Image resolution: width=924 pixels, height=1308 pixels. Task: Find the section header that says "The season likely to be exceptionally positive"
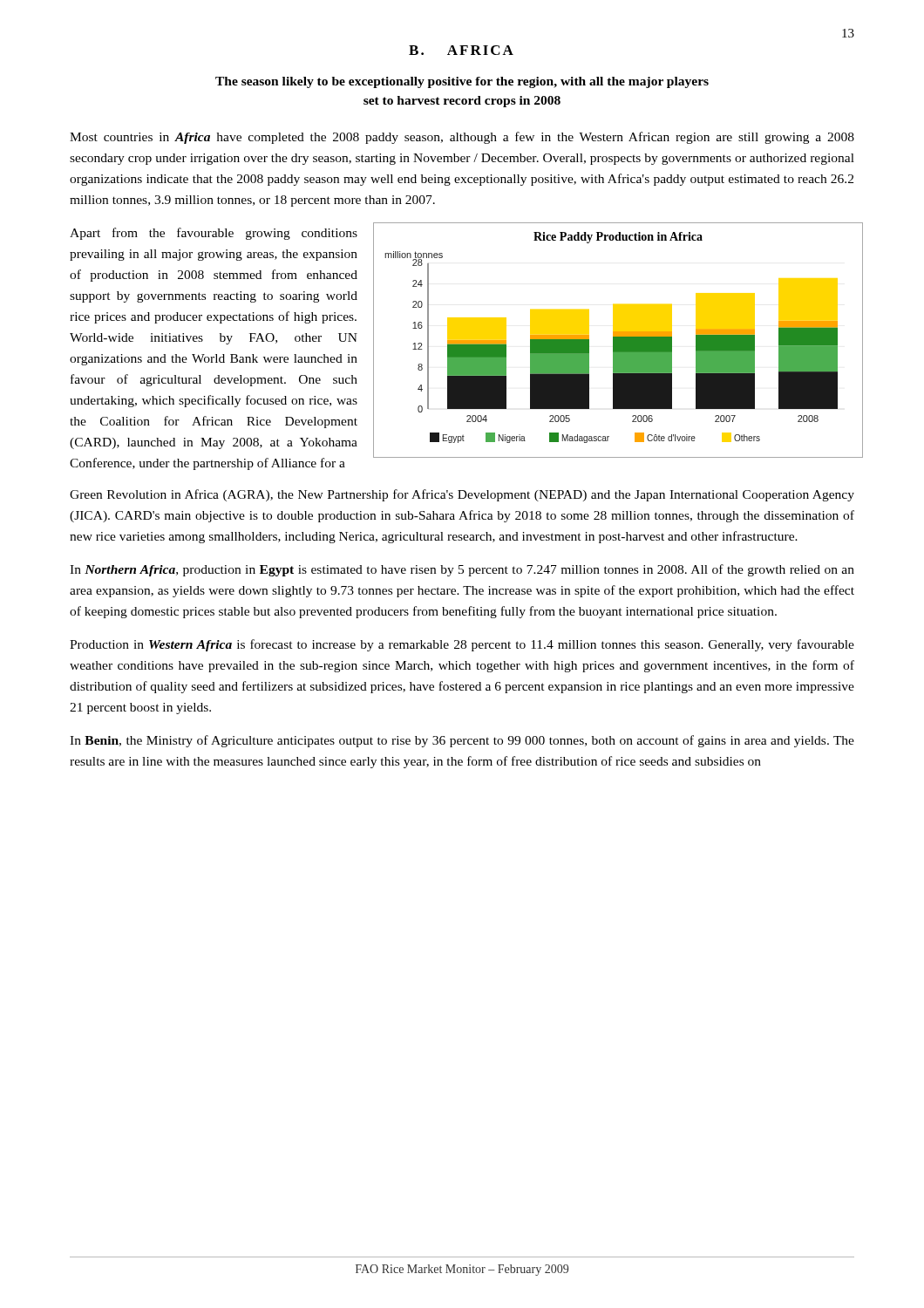pos(462,91)
